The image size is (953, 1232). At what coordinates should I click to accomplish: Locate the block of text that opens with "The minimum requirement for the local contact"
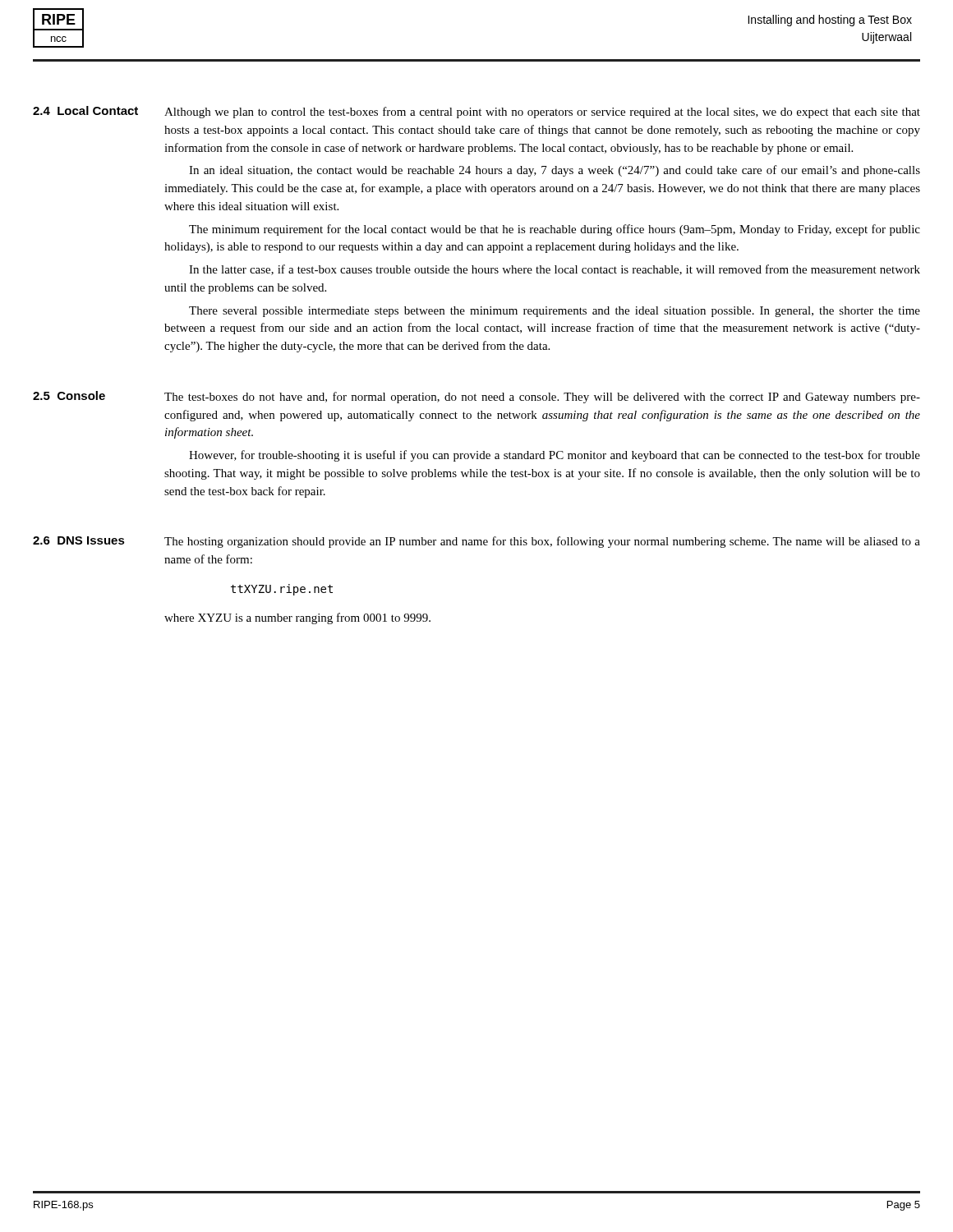click(x=542, y=238)
